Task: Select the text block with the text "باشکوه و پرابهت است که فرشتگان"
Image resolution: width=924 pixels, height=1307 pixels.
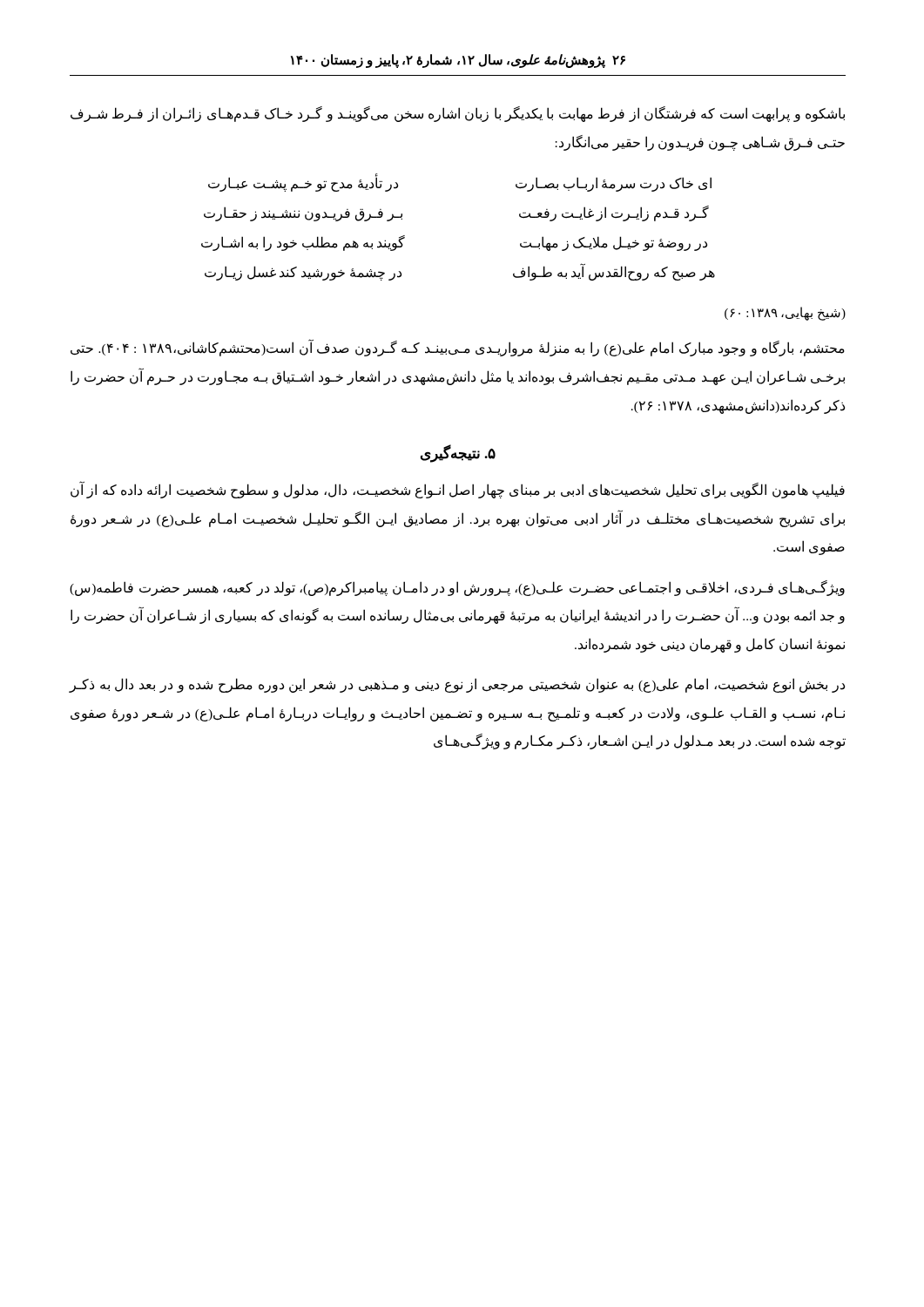Action: point(458,128)
